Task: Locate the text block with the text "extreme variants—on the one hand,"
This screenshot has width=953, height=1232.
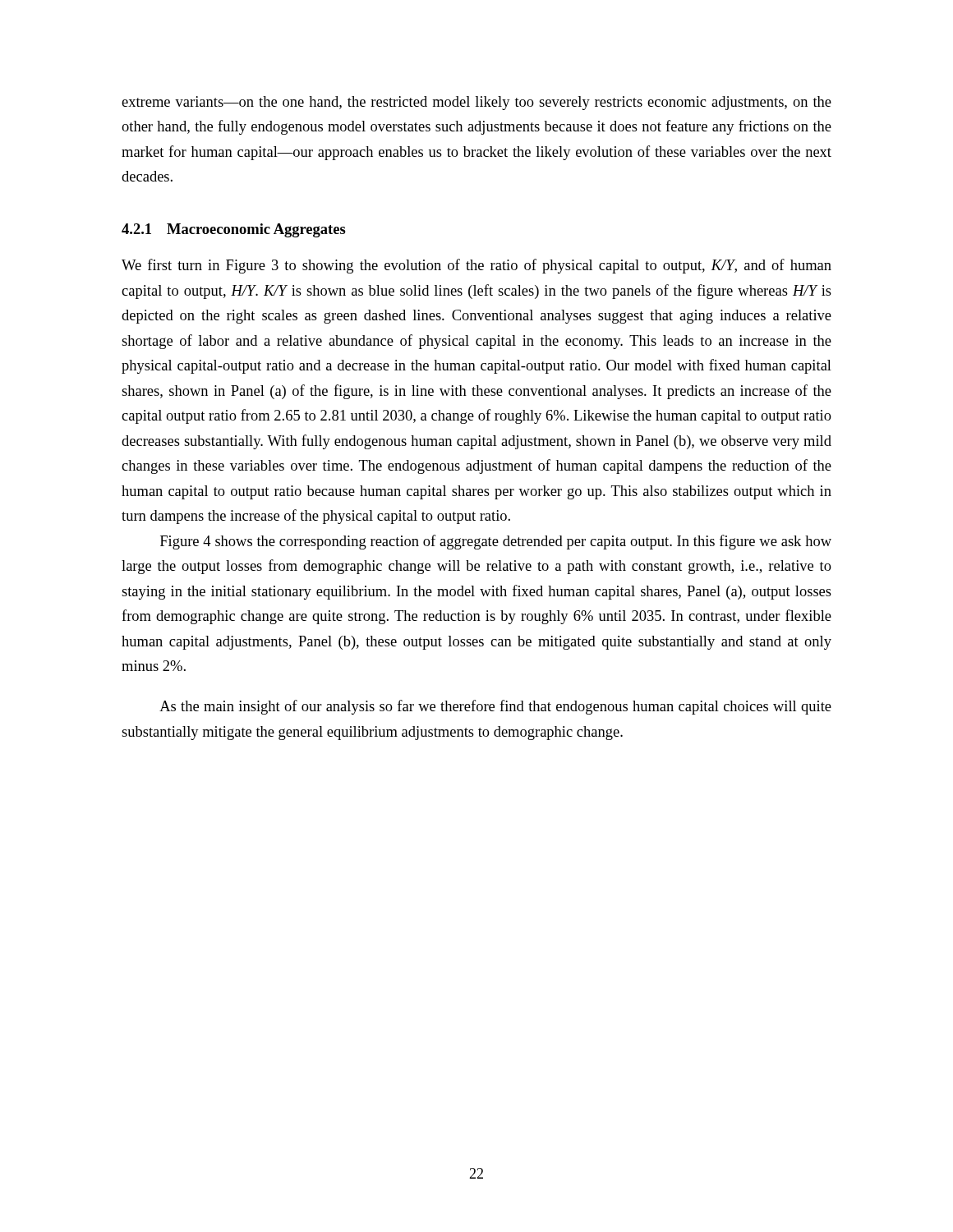Action: 476,139
